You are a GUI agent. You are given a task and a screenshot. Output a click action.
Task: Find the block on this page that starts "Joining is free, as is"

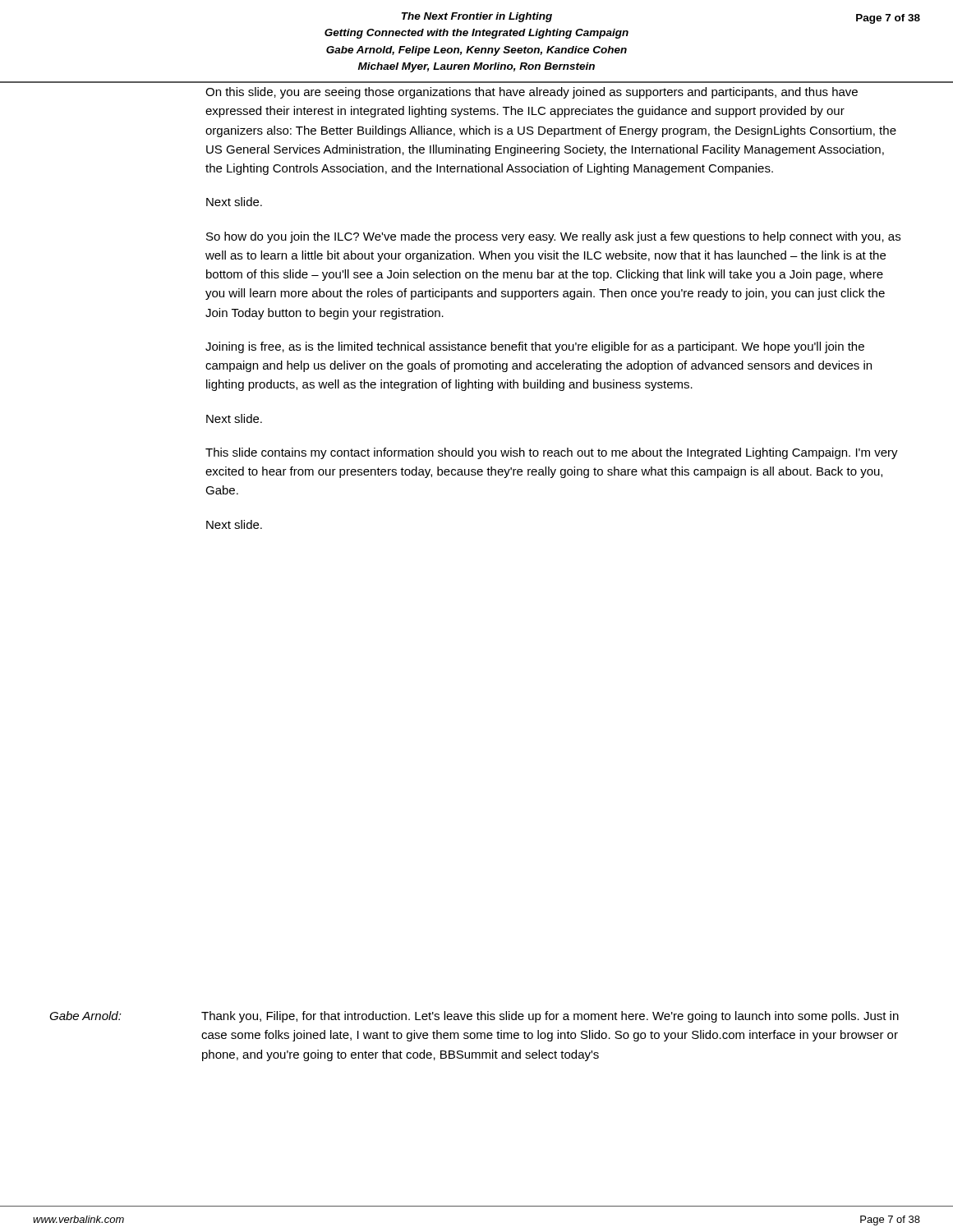539,365
